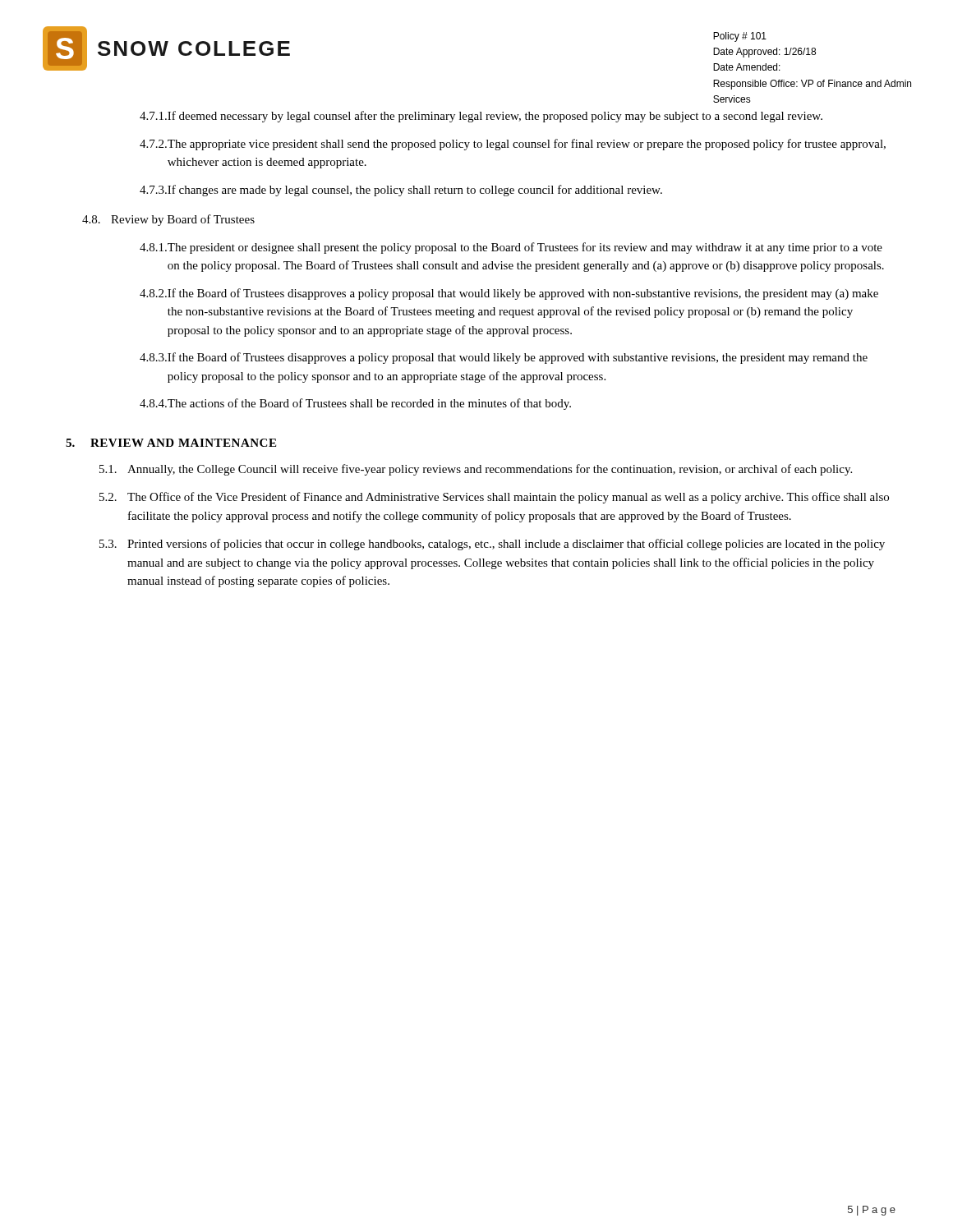Point to the block beginning "4.7.1. If deemed necessary by legal counsel"
The height and width of the screenshot is (1232, 953).
(481, 116)
